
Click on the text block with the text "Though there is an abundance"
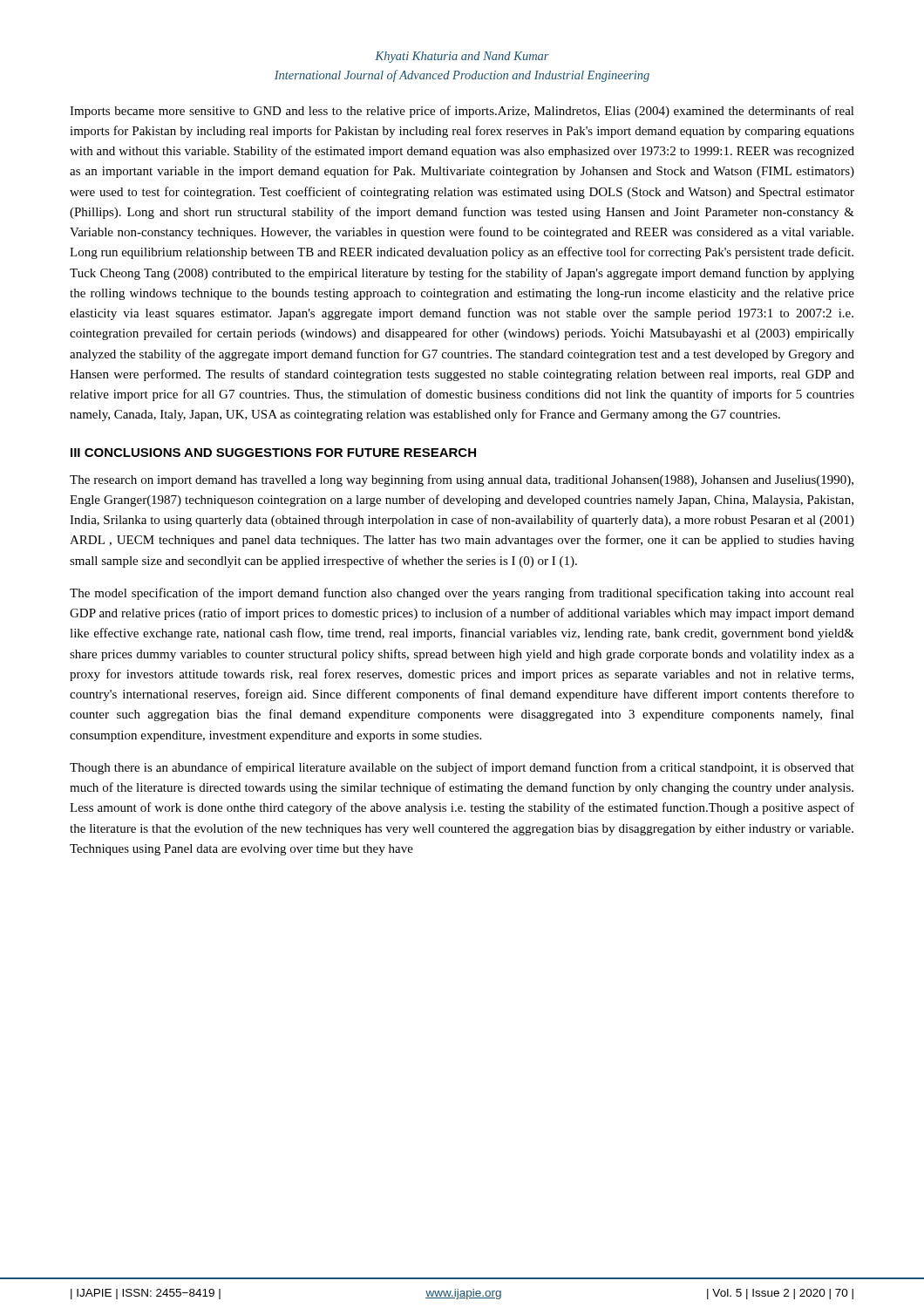[x=462, y=808]
